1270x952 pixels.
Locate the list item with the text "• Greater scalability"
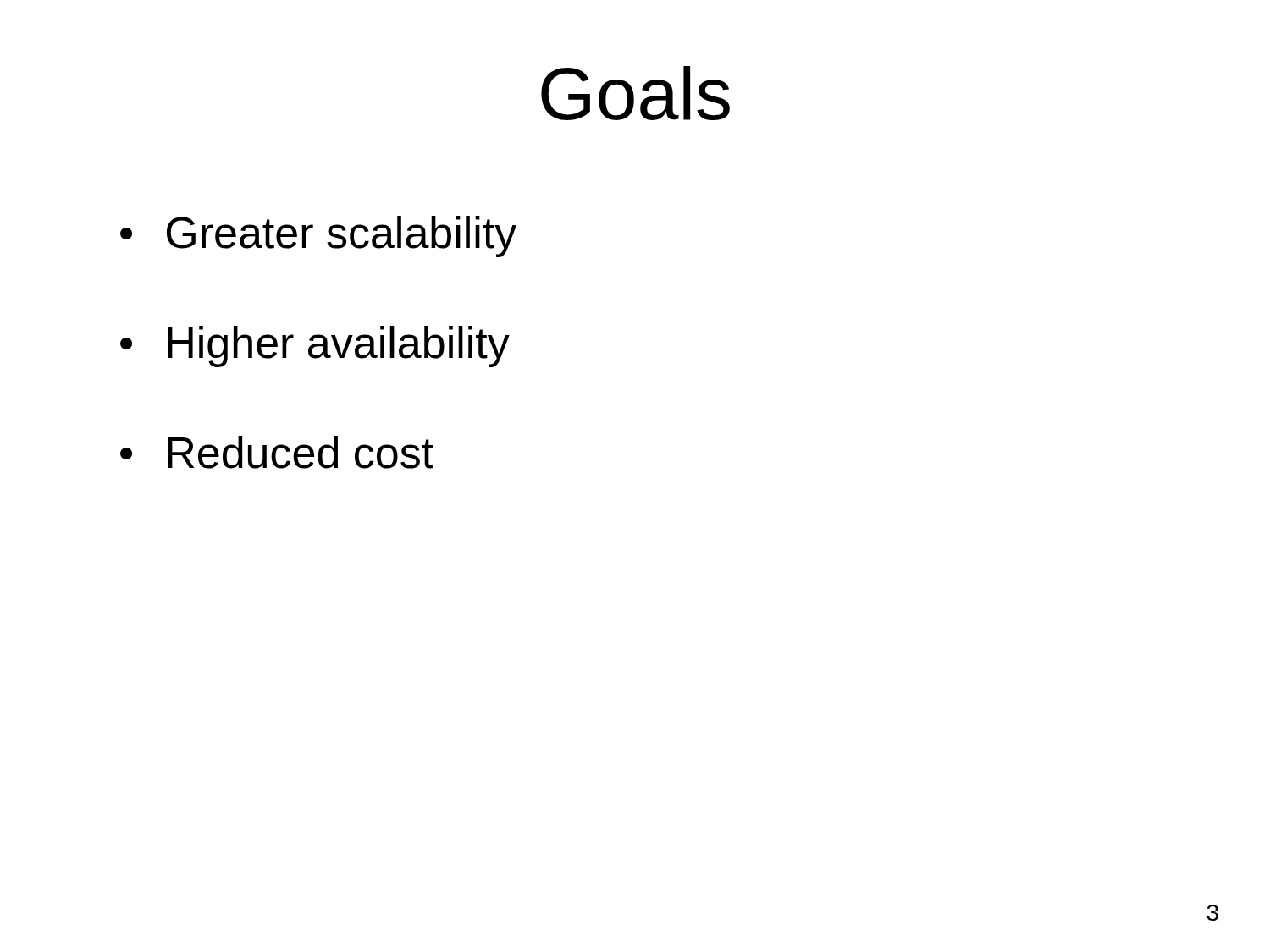[318, 233]
